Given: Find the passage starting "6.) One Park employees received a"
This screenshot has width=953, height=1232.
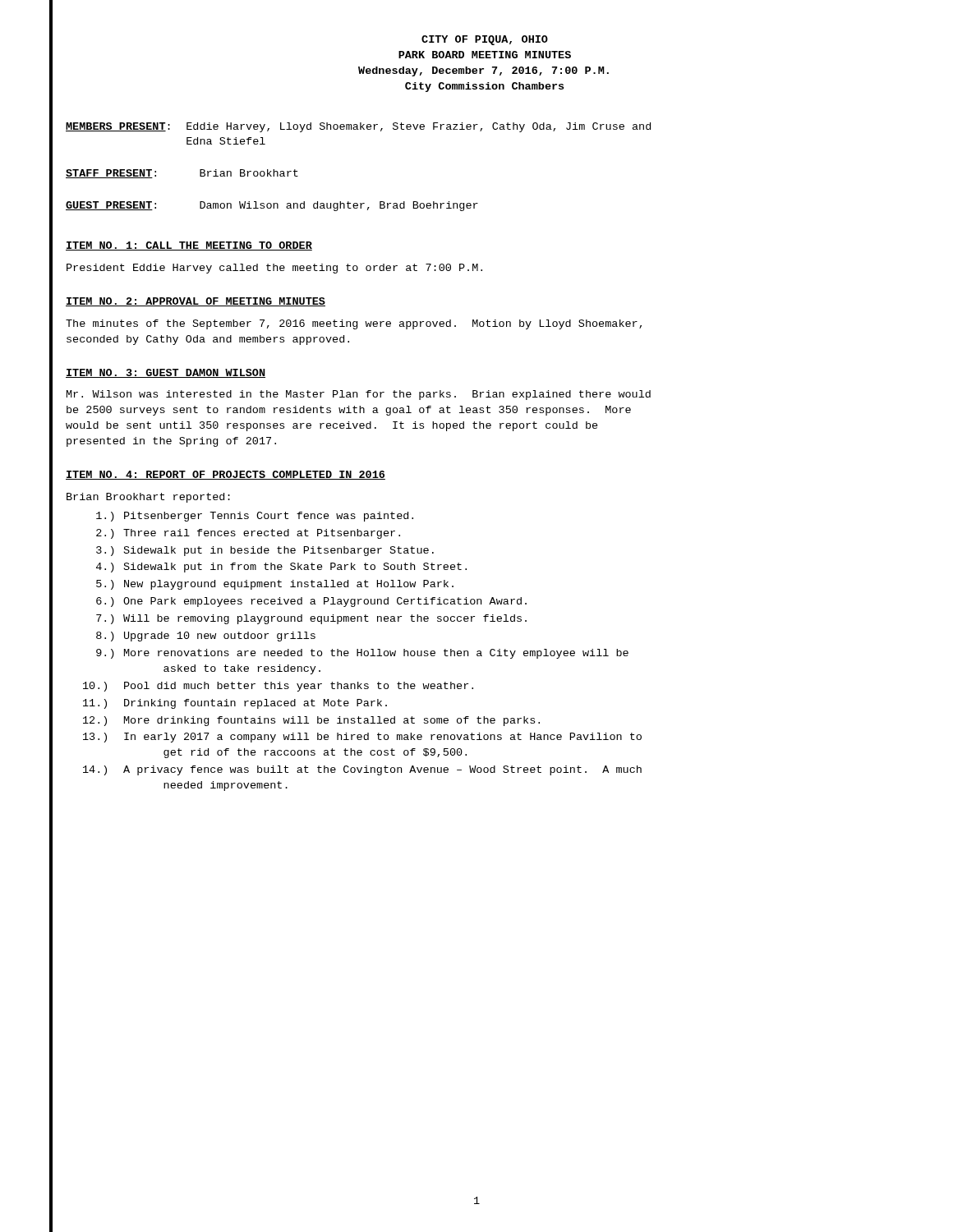Looking at the screenshot, I should (x=493, y=603).
